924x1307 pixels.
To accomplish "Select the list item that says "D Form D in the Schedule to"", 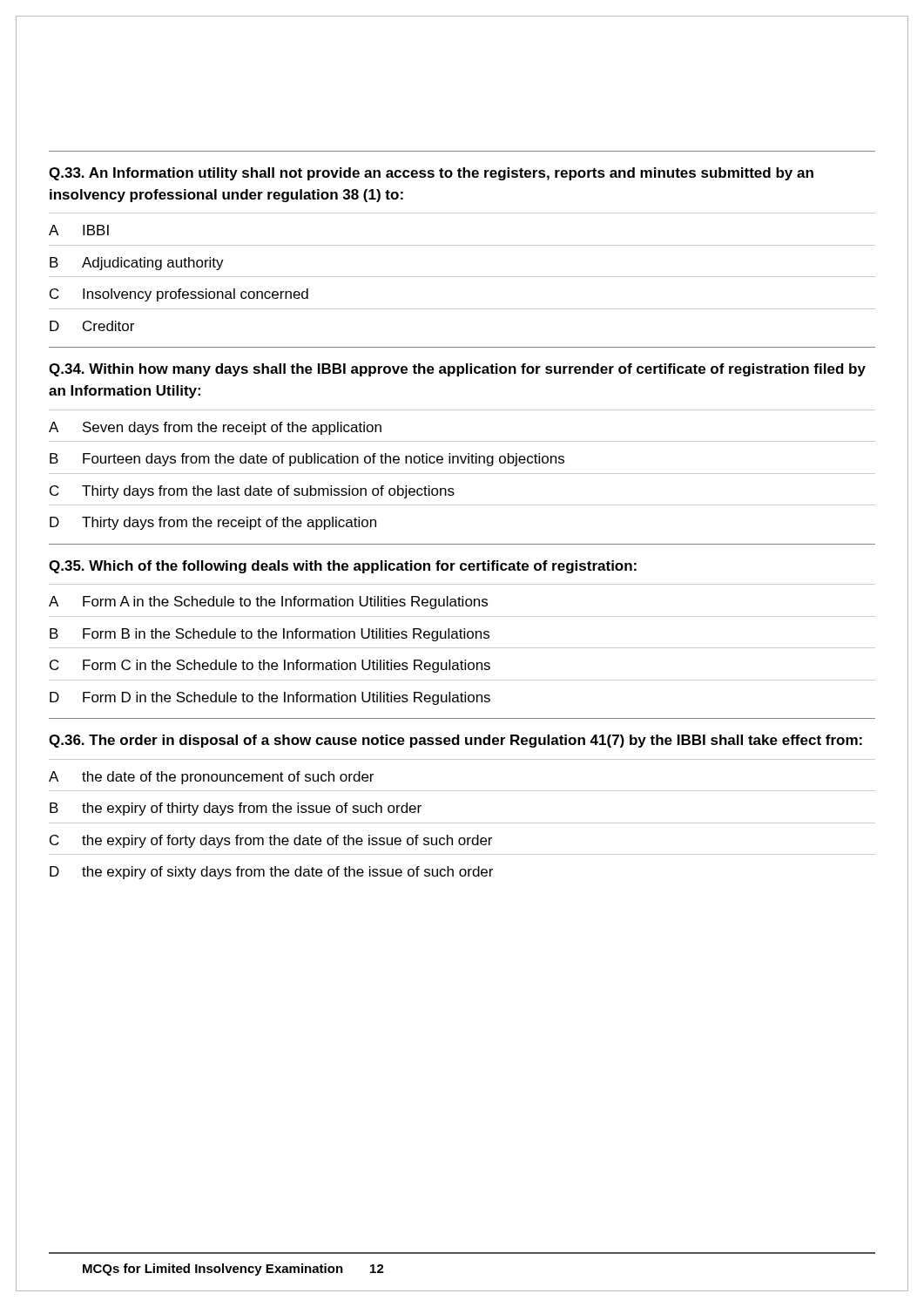I will tap(462, 697).
